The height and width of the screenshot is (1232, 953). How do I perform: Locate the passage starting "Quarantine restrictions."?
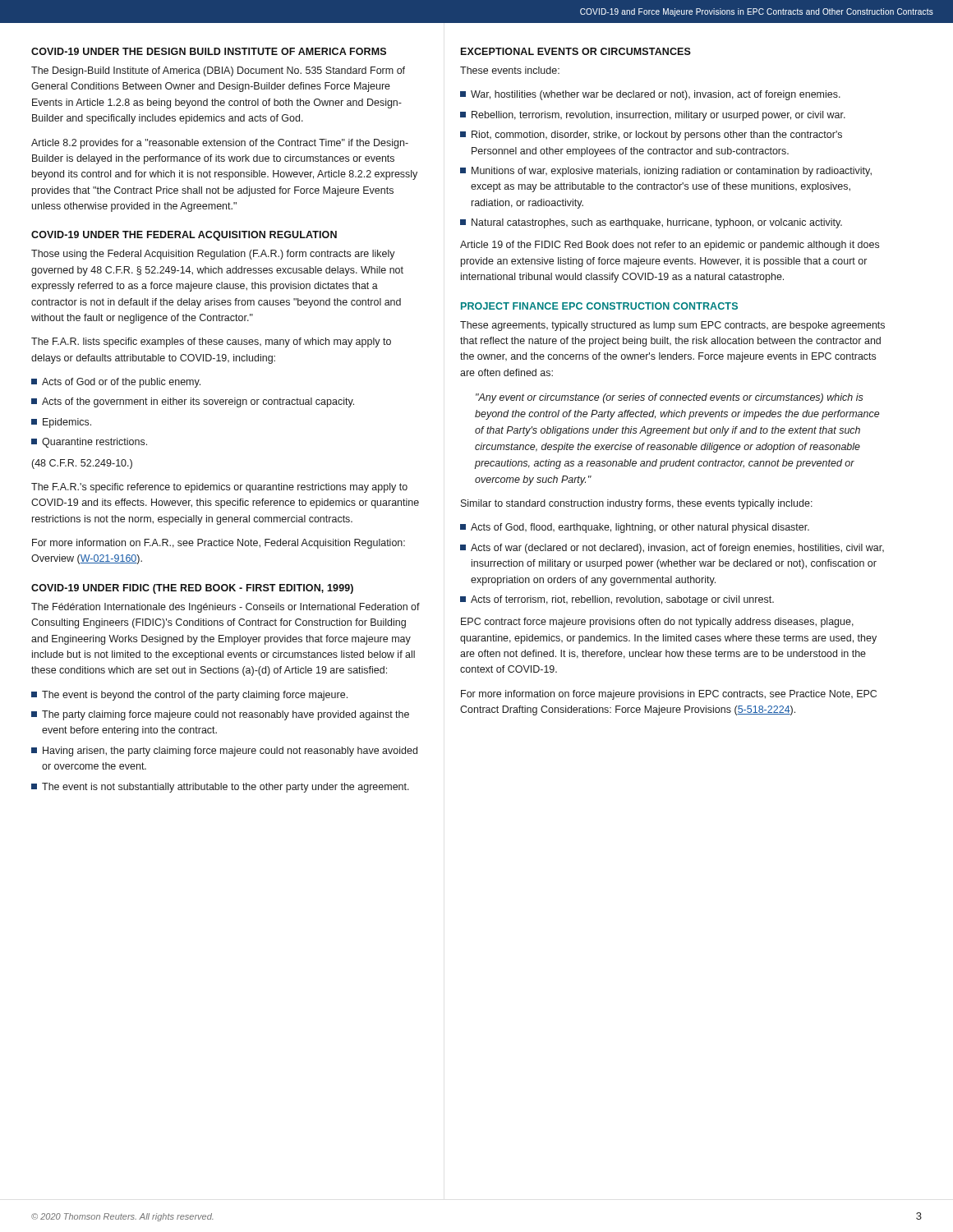tap(90, 443)
